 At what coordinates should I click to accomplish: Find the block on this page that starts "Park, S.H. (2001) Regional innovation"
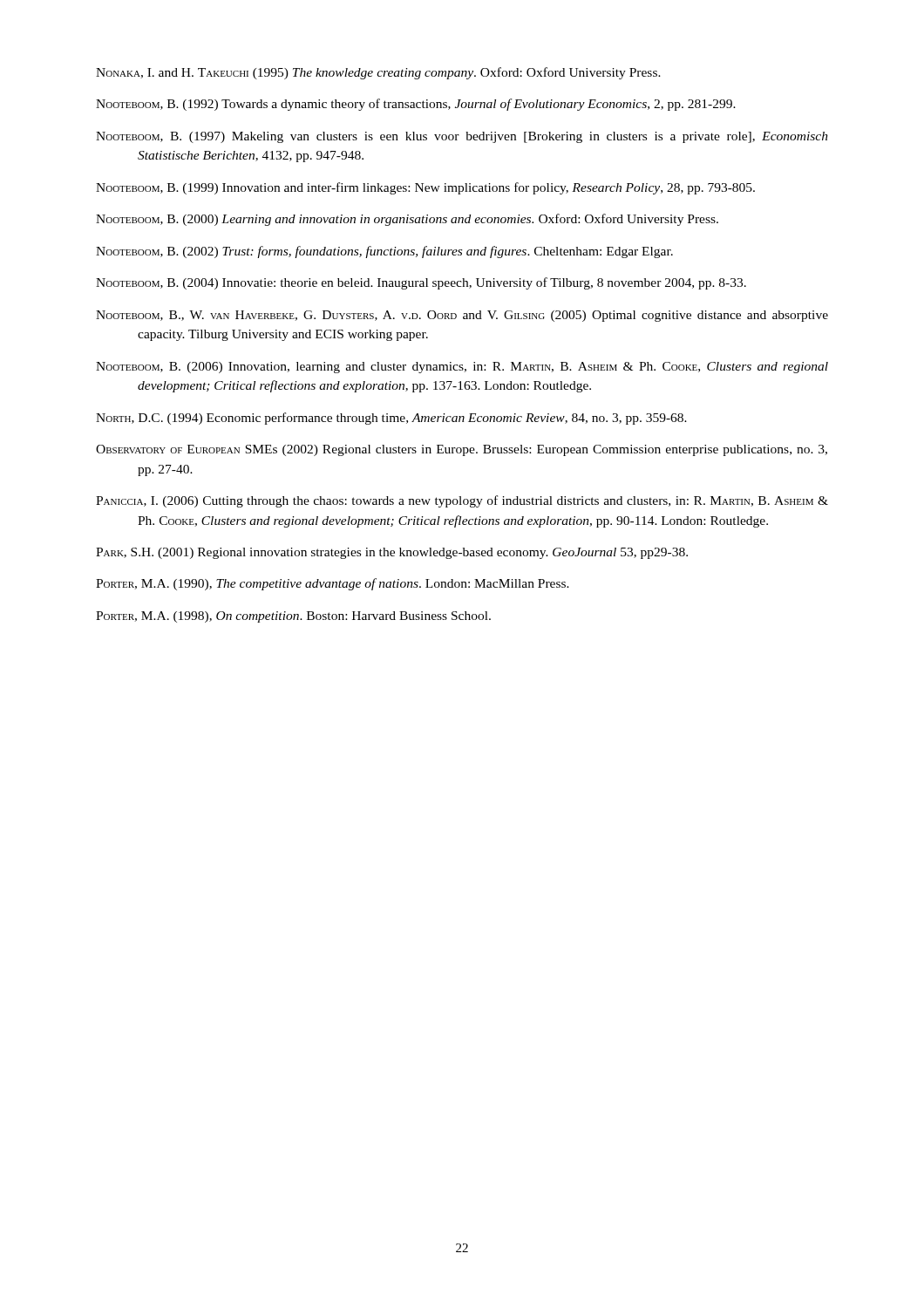[392, 552]
